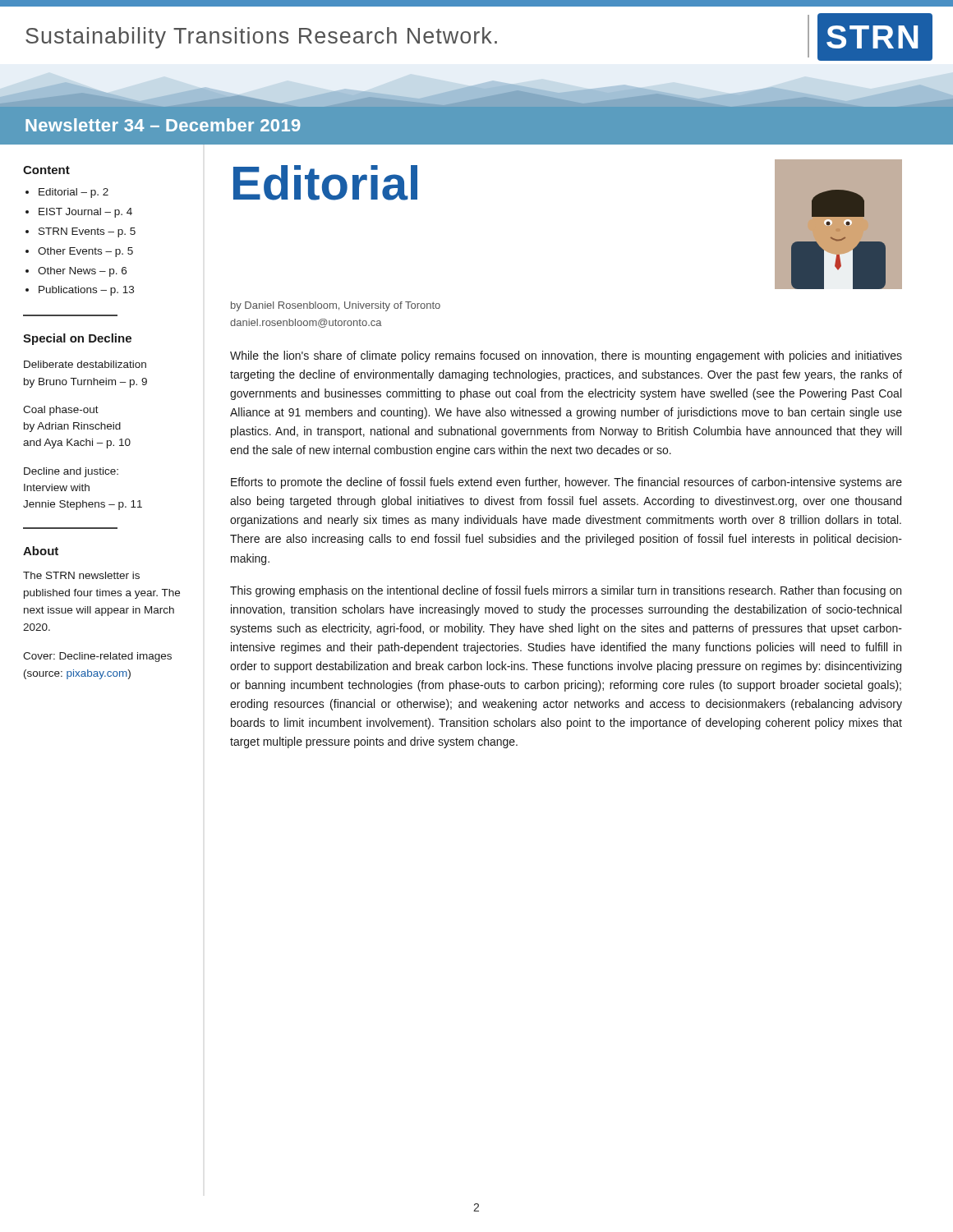Locate the text block that says "The STRN newsletter is"
The height and width of the screenshot is (1232, 953).
102,601
